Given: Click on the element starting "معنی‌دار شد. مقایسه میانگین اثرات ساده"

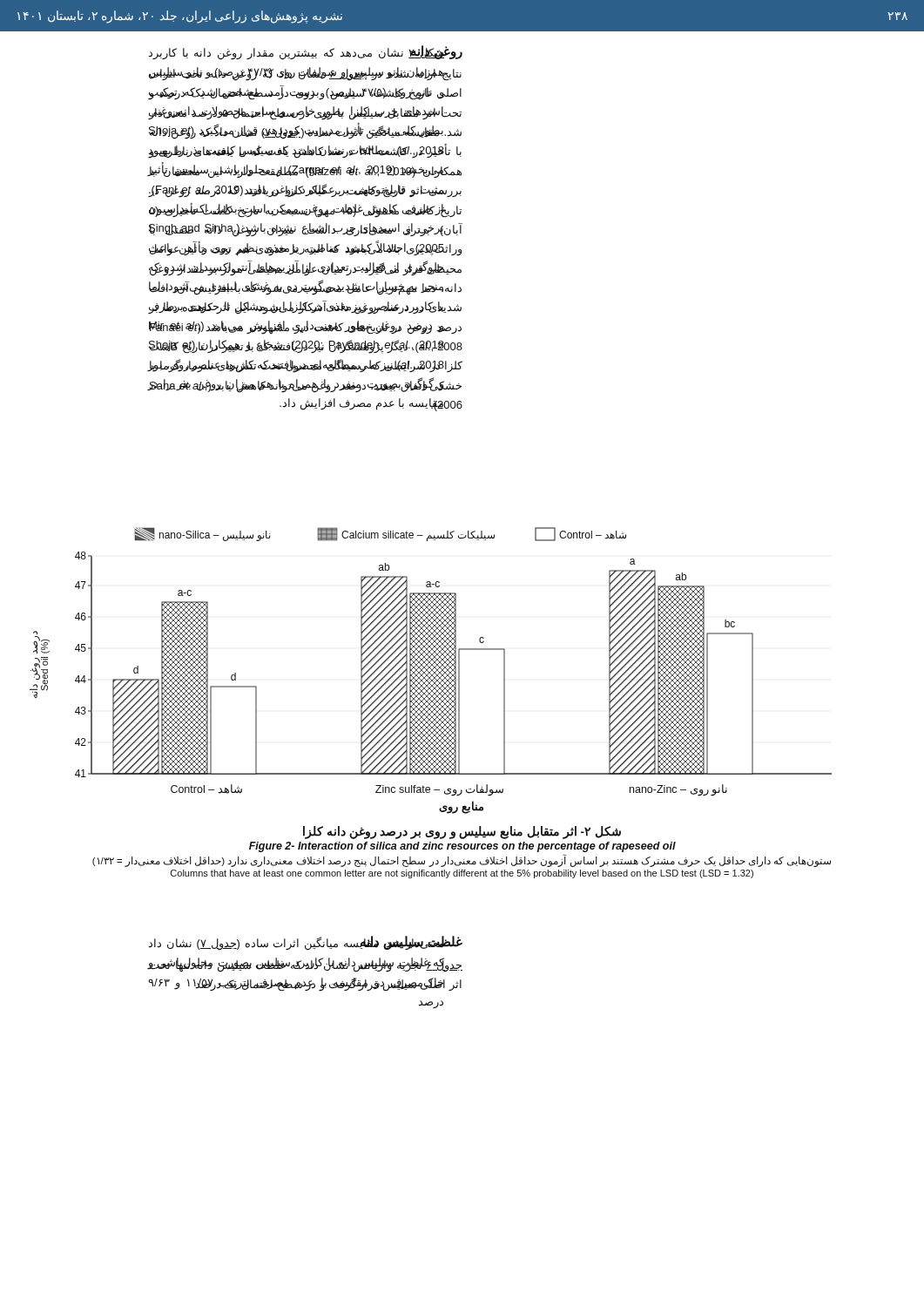Looking at the screenshot, I should point(296,972).
